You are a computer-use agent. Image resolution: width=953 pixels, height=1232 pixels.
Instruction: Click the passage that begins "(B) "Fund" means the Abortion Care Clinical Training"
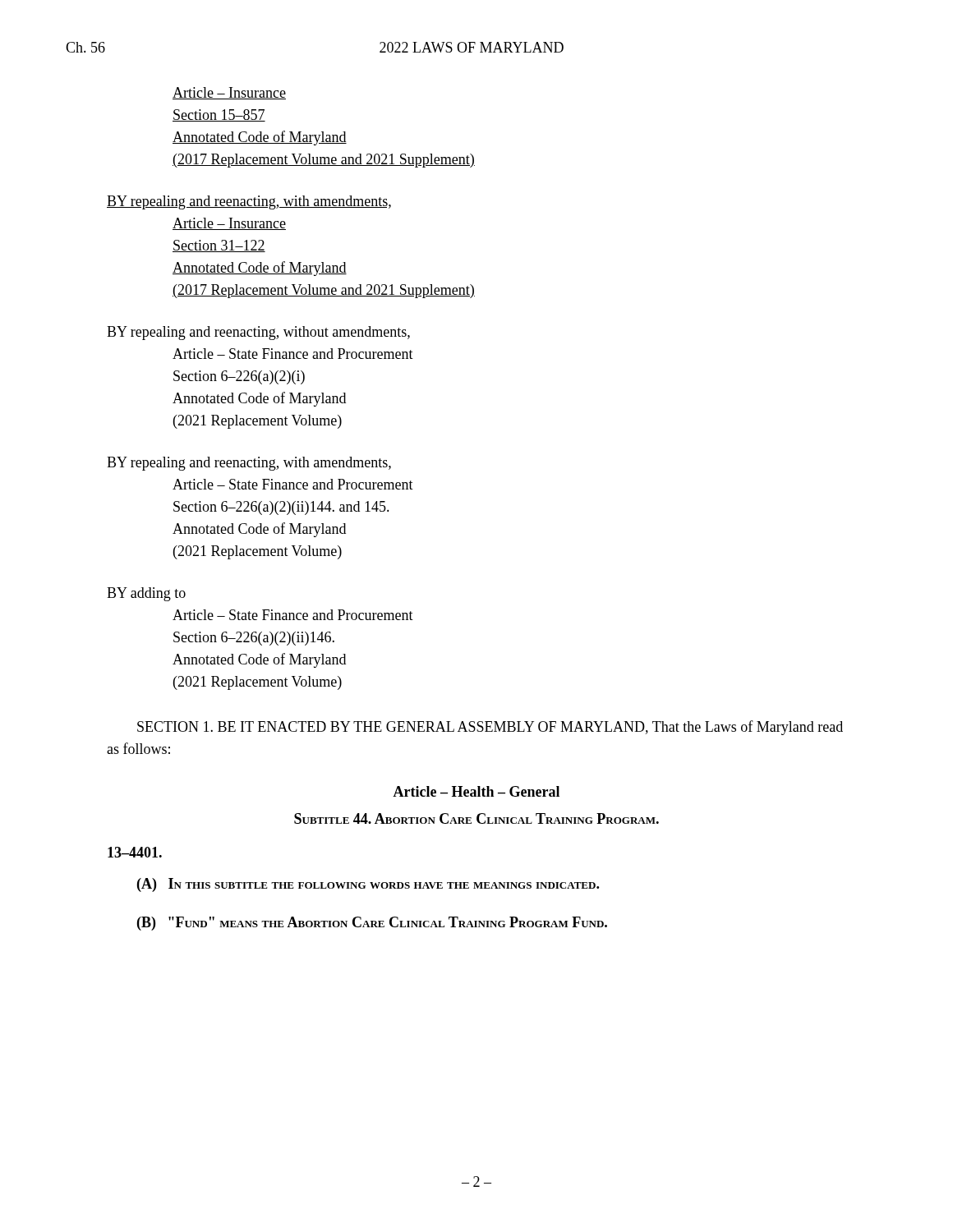[476, 923]
